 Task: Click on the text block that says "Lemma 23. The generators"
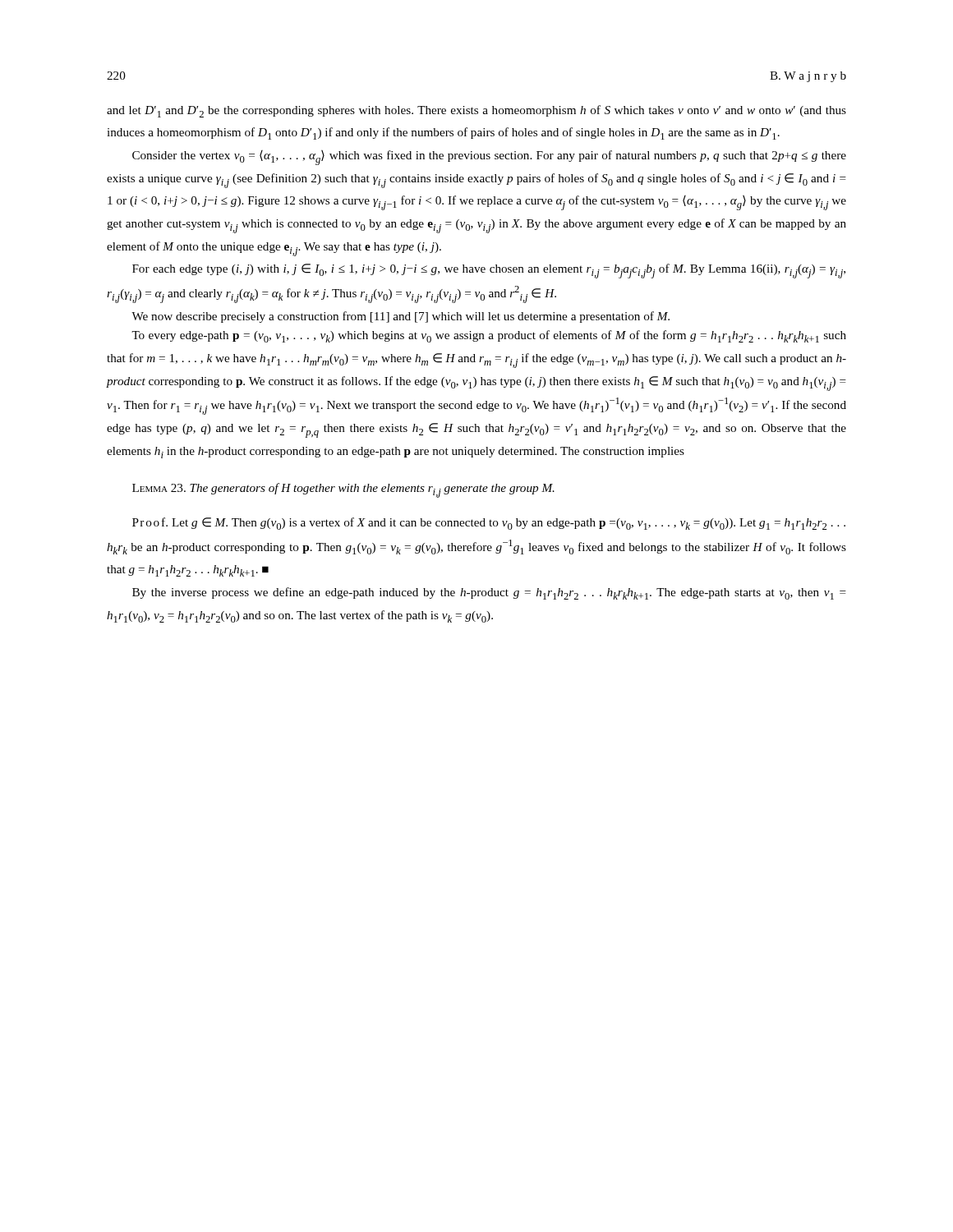pos(476,490)
